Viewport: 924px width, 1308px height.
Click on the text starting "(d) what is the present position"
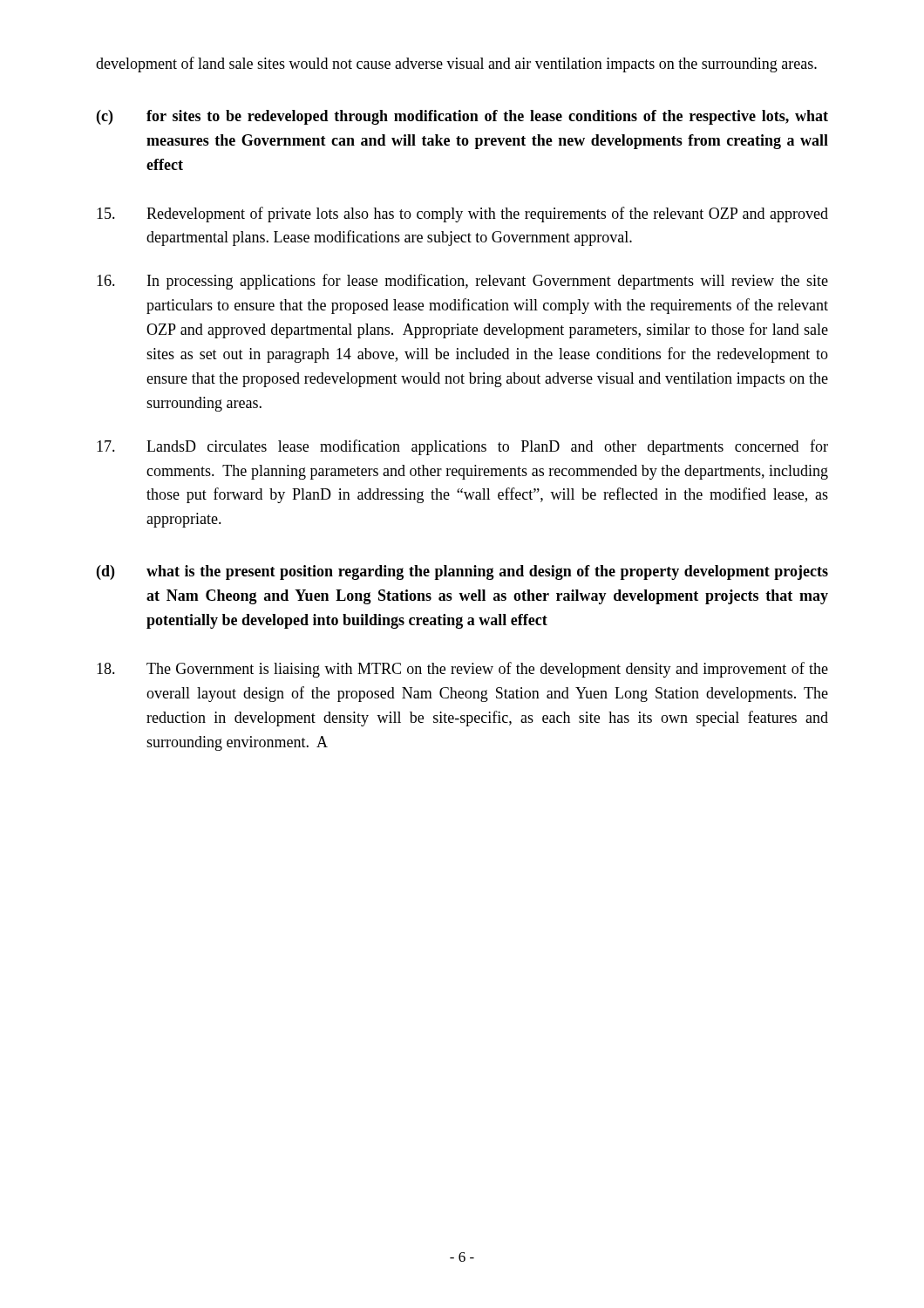point(462,597)
